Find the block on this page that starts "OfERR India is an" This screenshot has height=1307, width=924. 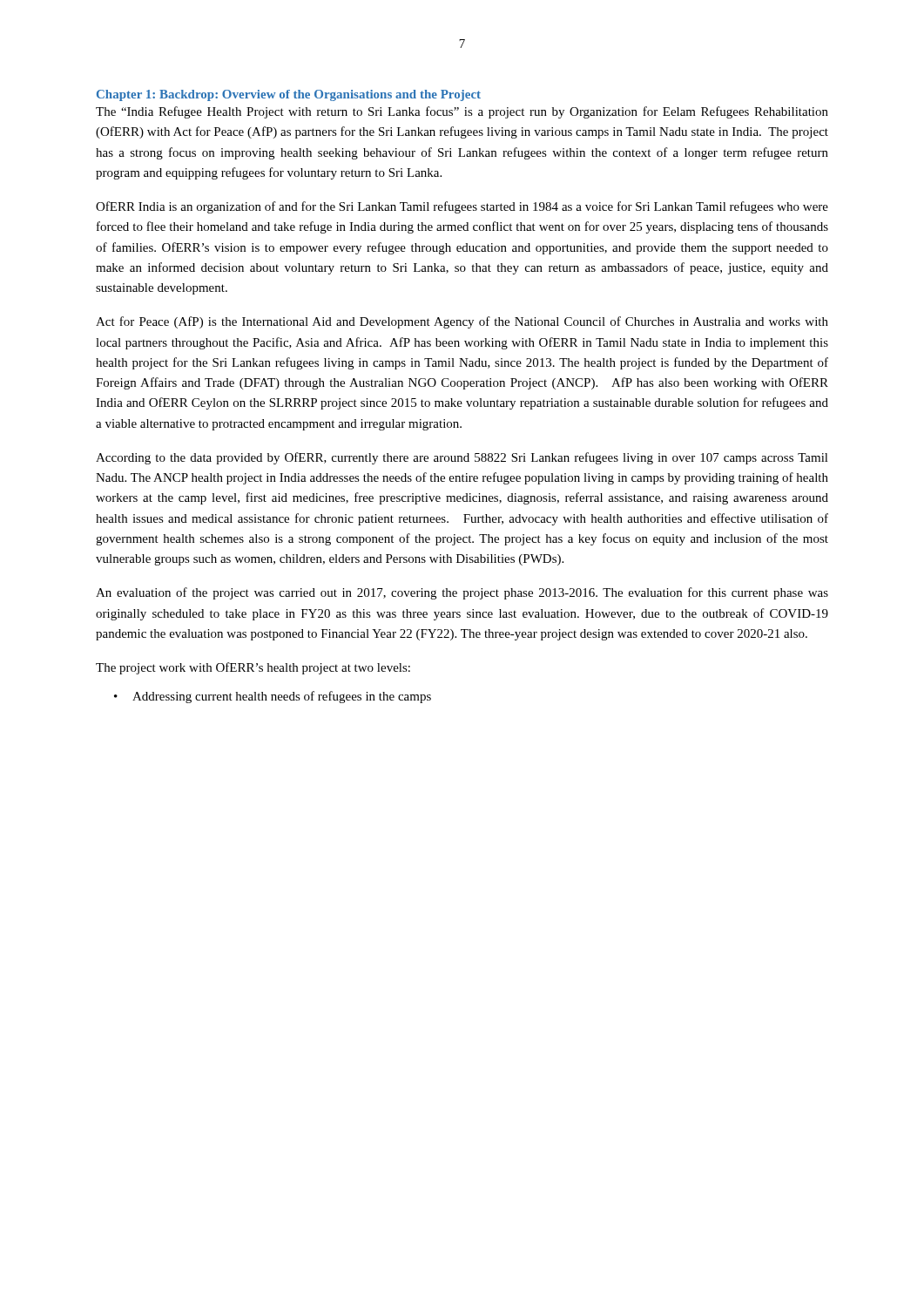(462, 247)
